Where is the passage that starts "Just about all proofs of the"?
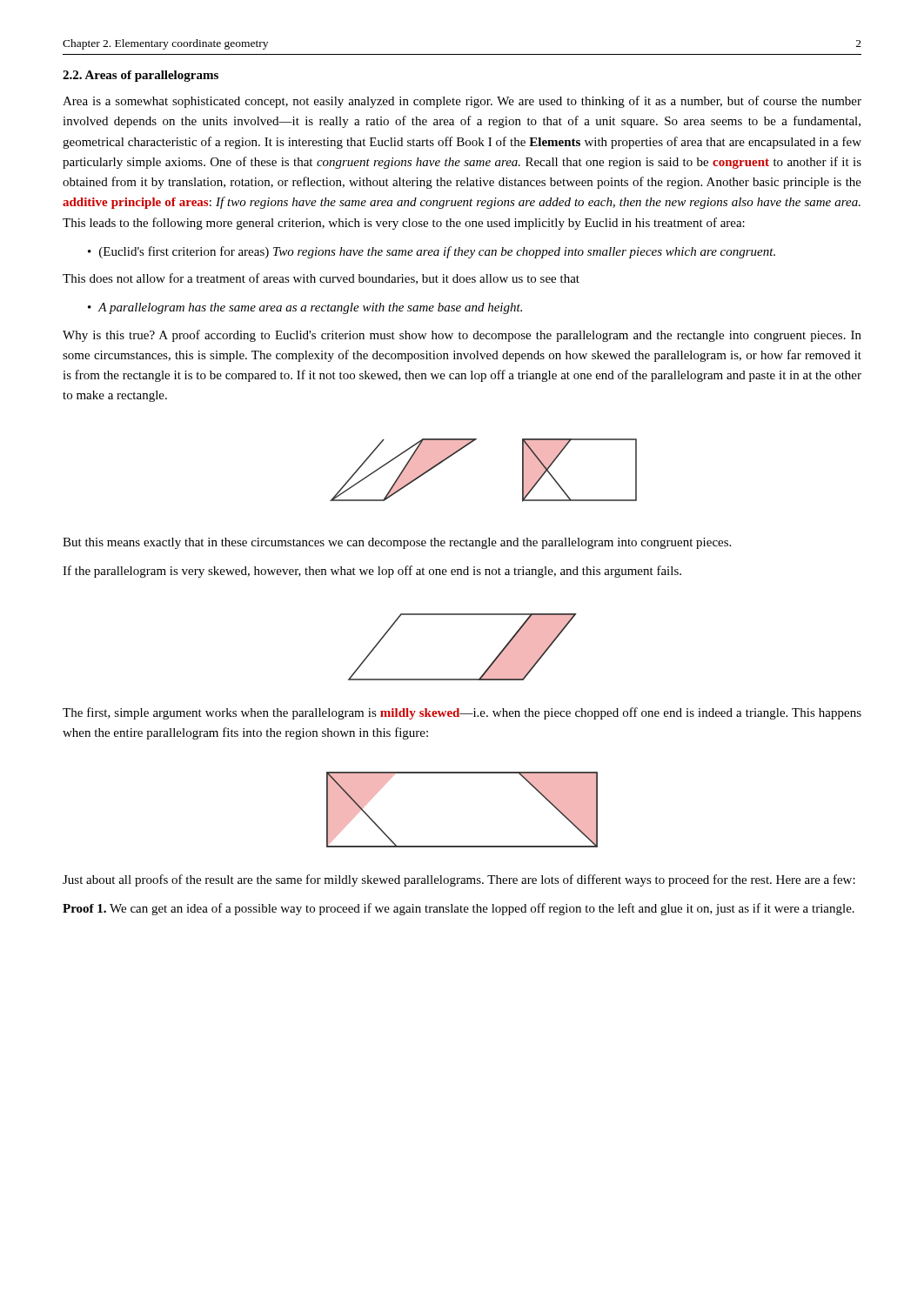The height and width of the screenshot is (1305, 924). click(459, 879)
